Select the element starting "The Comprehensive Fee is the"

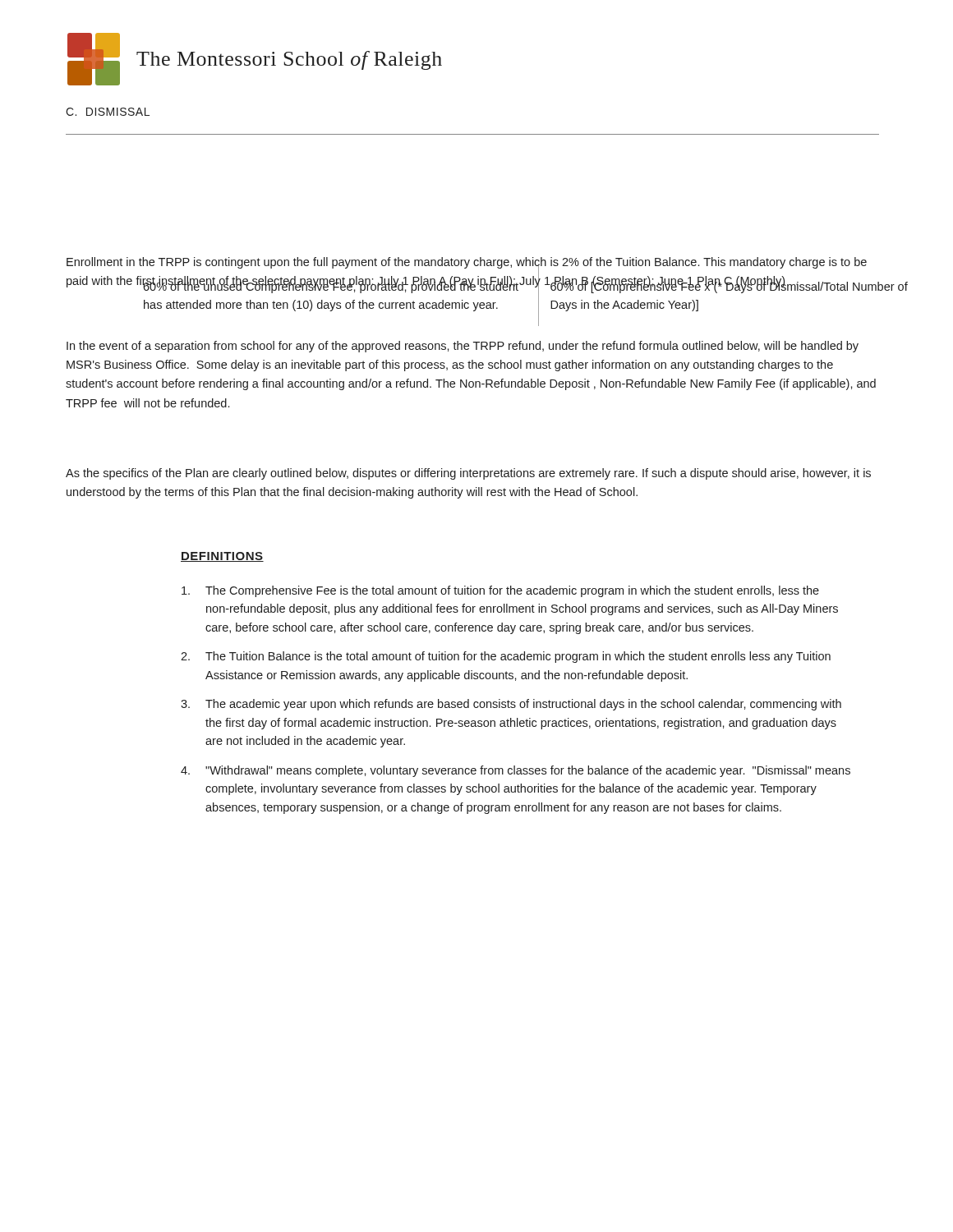[x=518, y=609]
